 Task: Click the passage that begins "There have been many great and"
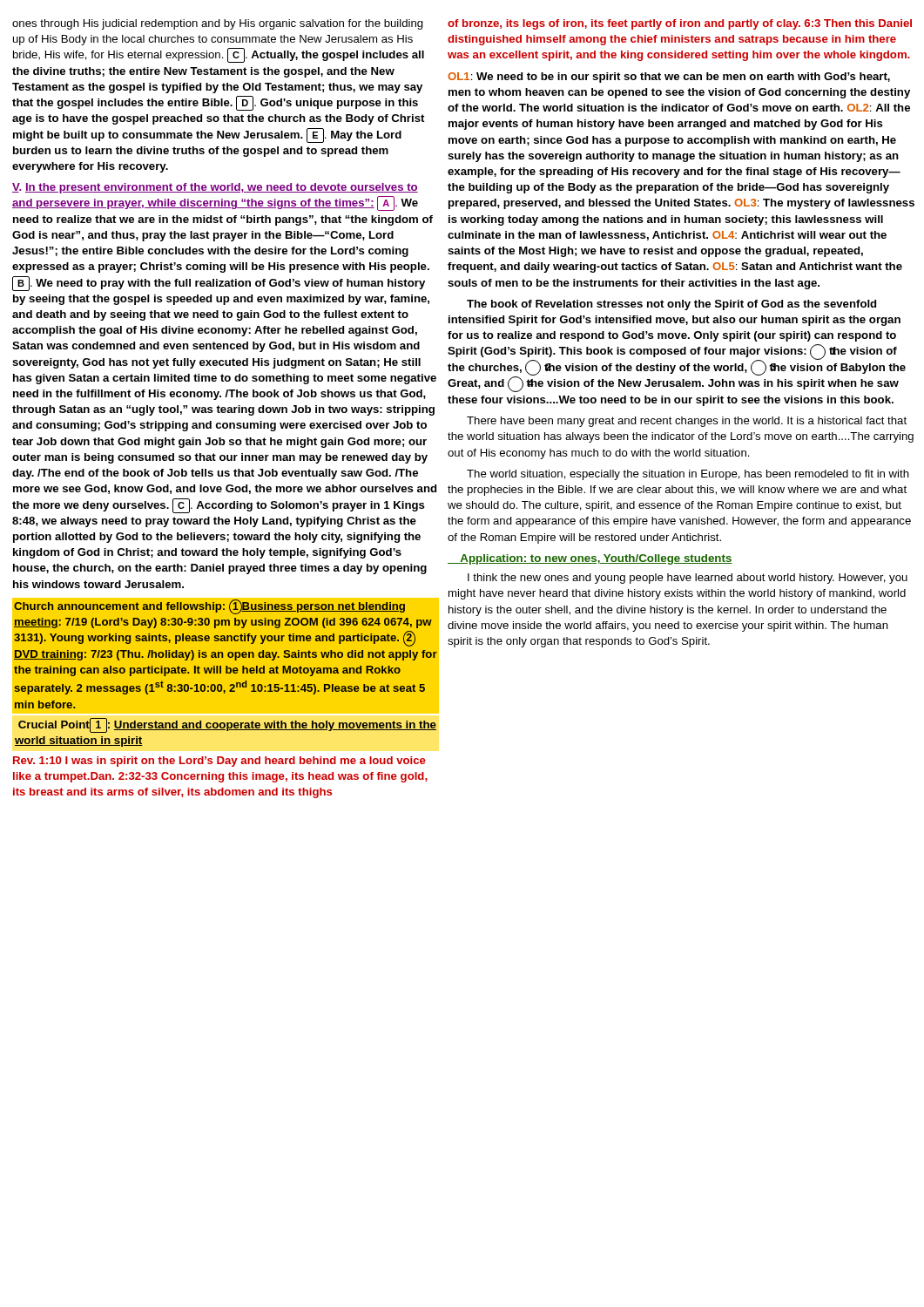click(681, 436)
